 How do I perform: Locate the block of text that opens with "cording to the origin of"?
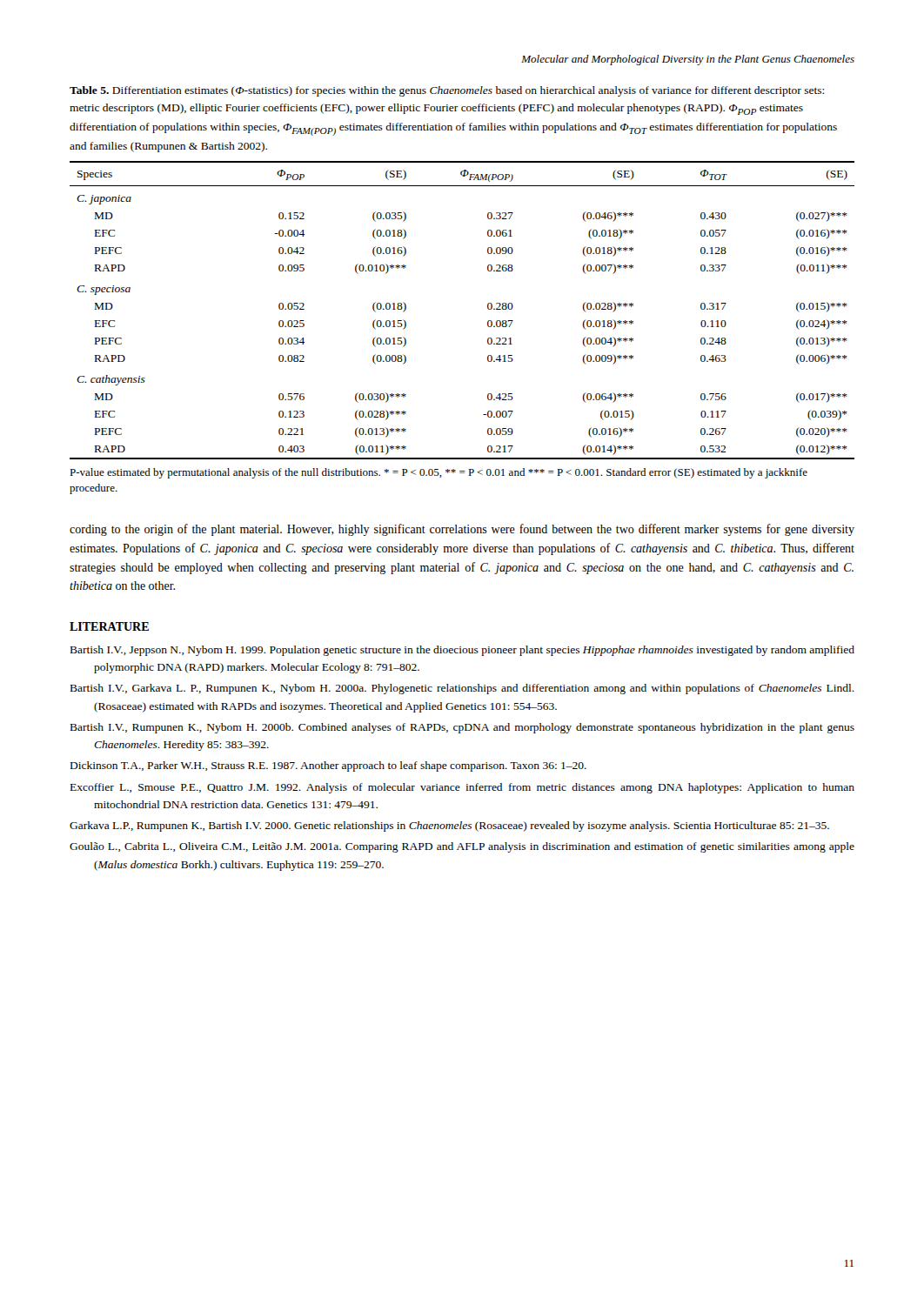point(462,558)
